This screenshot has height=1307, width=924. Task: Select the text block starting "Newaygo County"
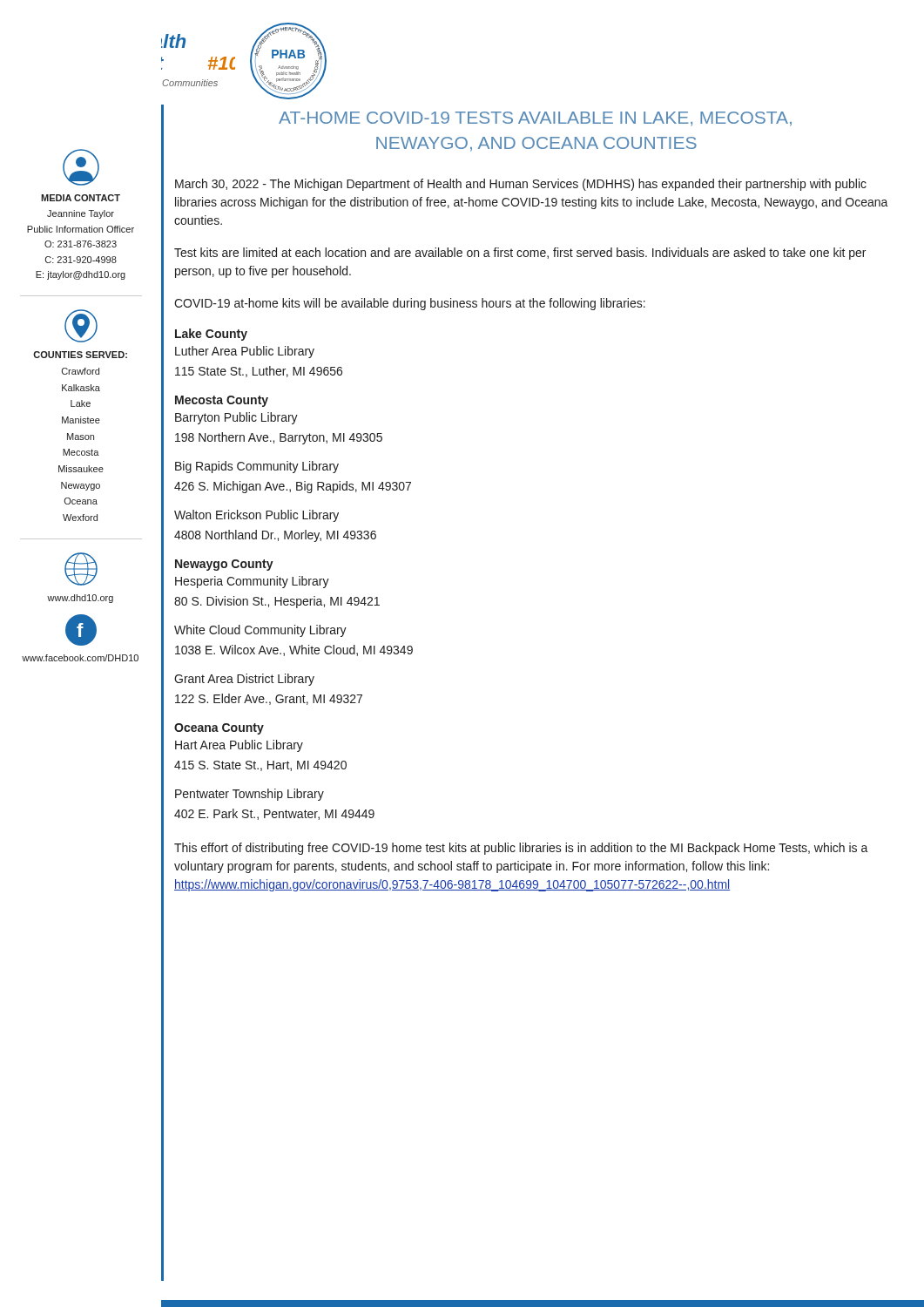pos(224,564)
